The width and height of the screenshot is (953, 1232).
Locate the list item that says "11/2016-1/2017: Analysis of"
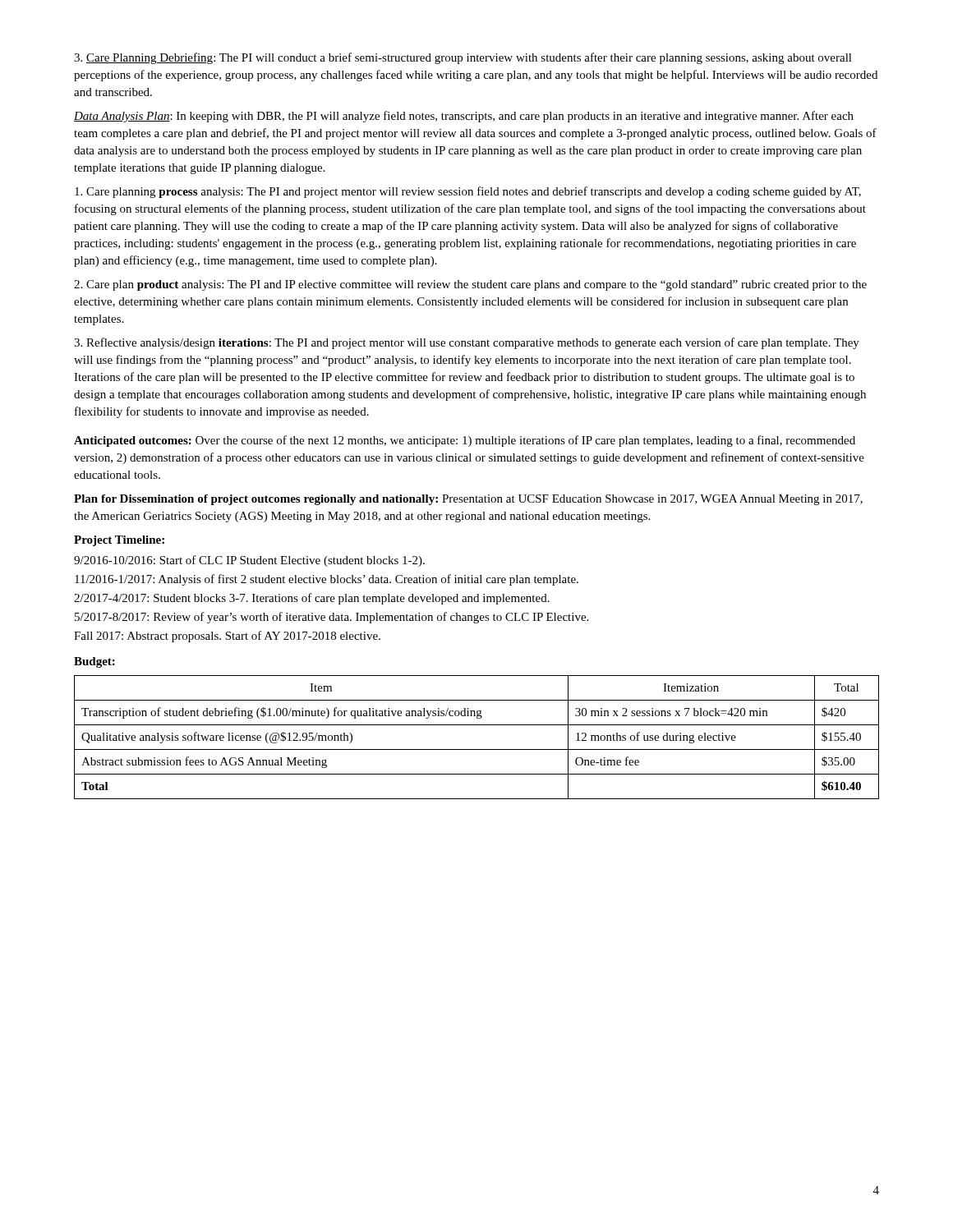(326, 579)
